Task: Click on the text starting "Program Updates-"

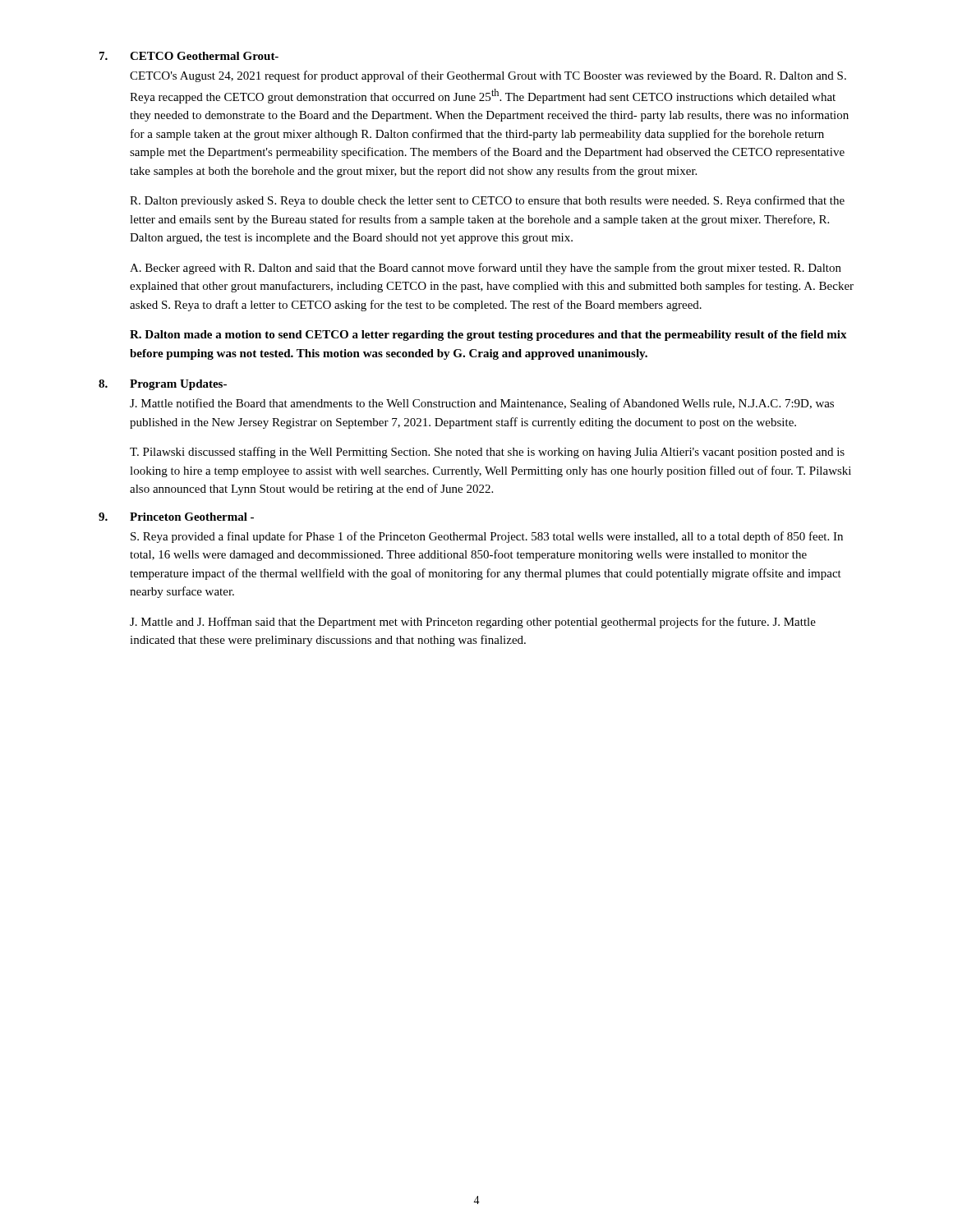Action: click(x=178, y=384)
